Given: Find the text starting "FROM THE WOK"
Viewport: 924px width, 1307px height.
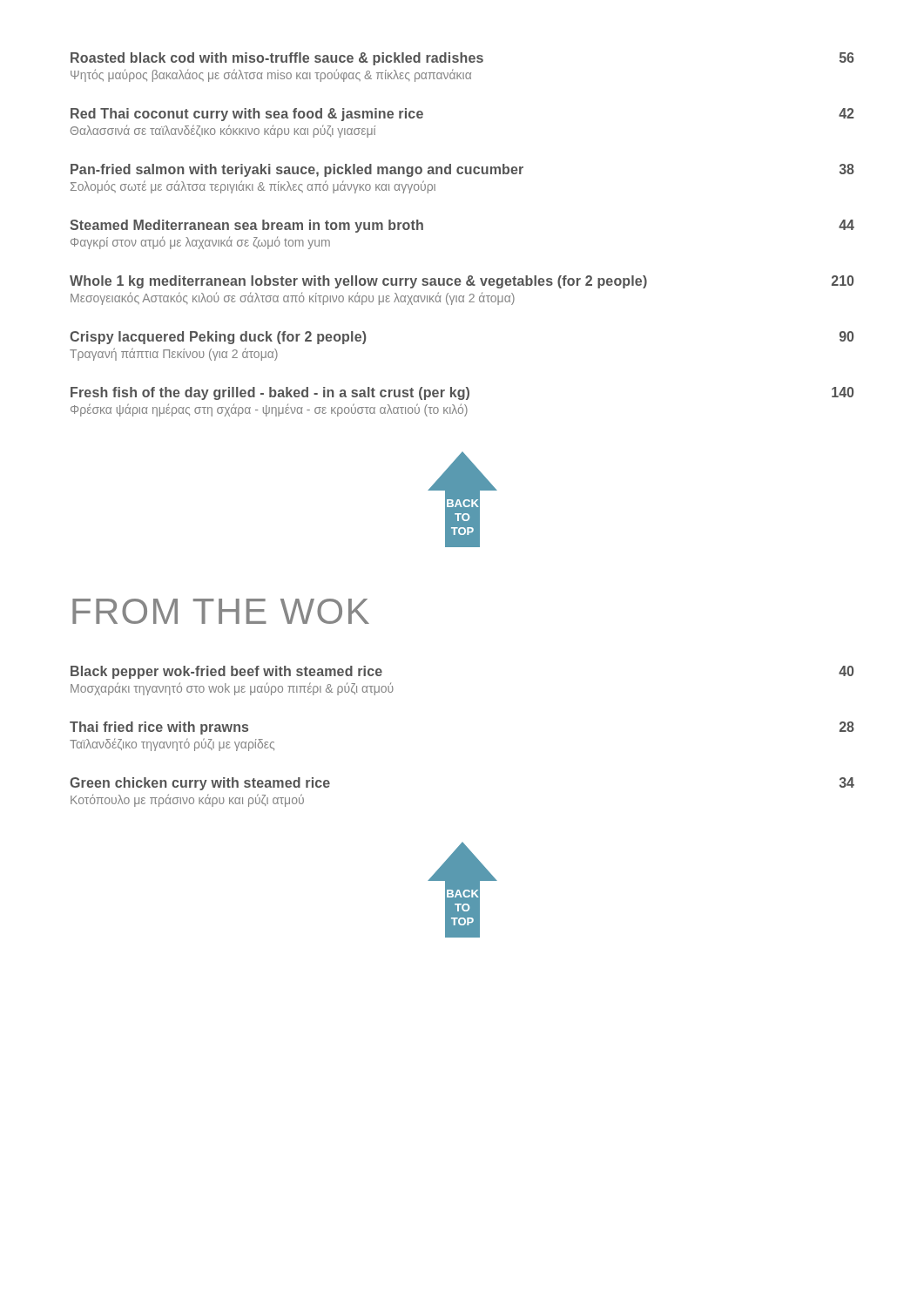Looking at the screenshot, I should pyautogui.click(x=220, y=611).
